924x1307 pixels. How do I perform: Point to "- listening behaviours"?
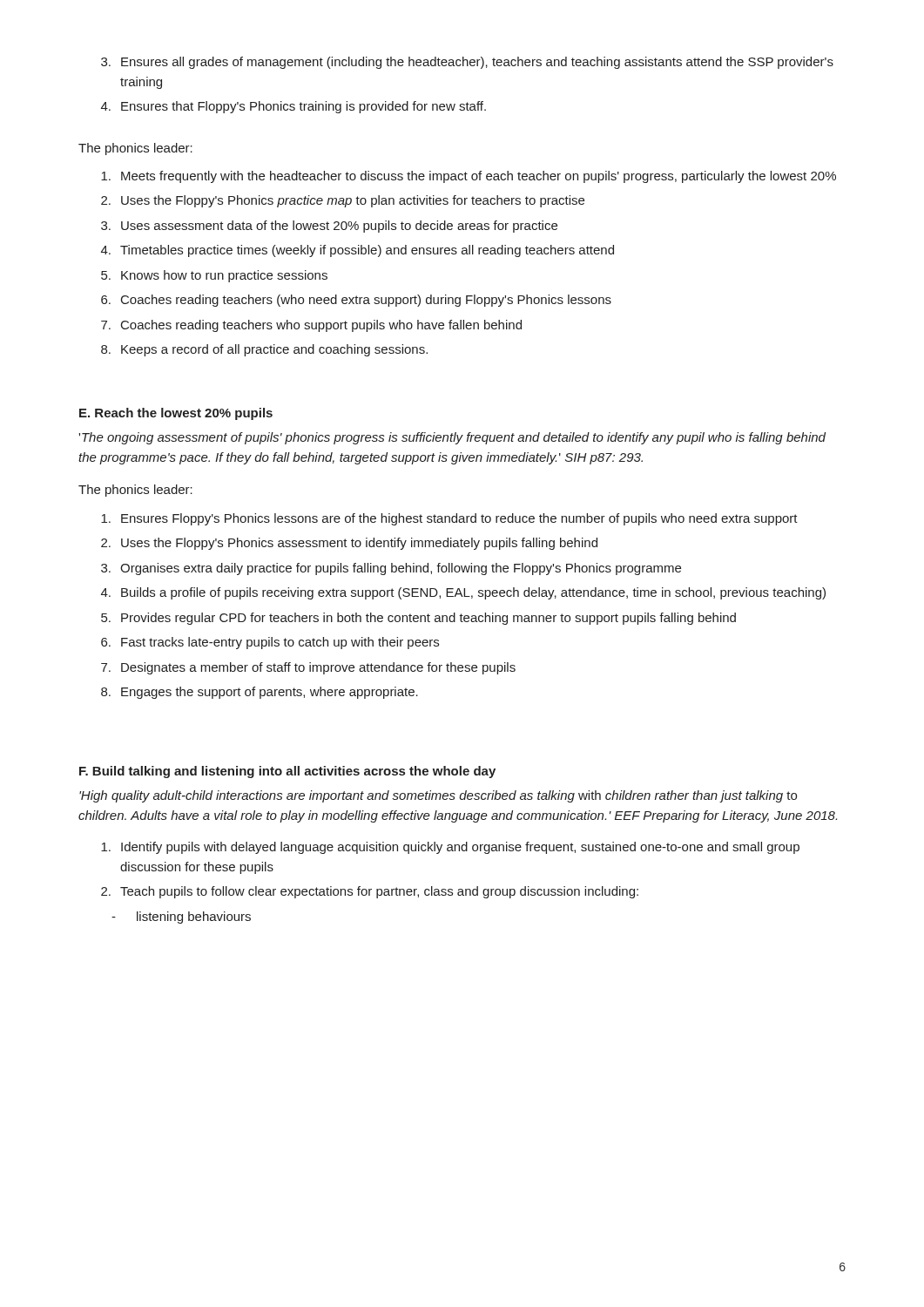[x=181, y=918]
